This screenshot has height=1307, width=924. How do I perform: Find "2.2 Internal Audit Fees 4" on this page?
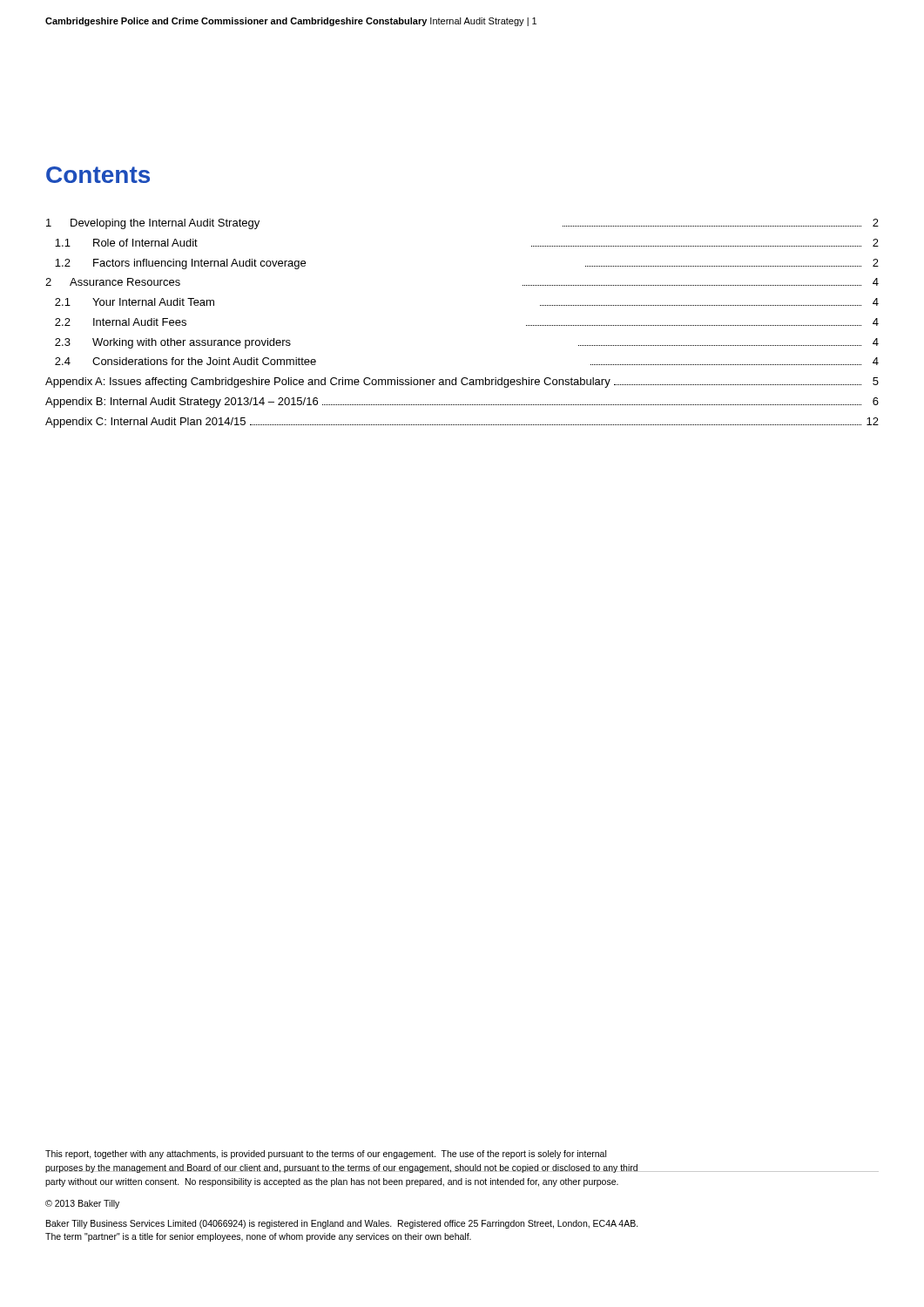click(x=58, y=322)
